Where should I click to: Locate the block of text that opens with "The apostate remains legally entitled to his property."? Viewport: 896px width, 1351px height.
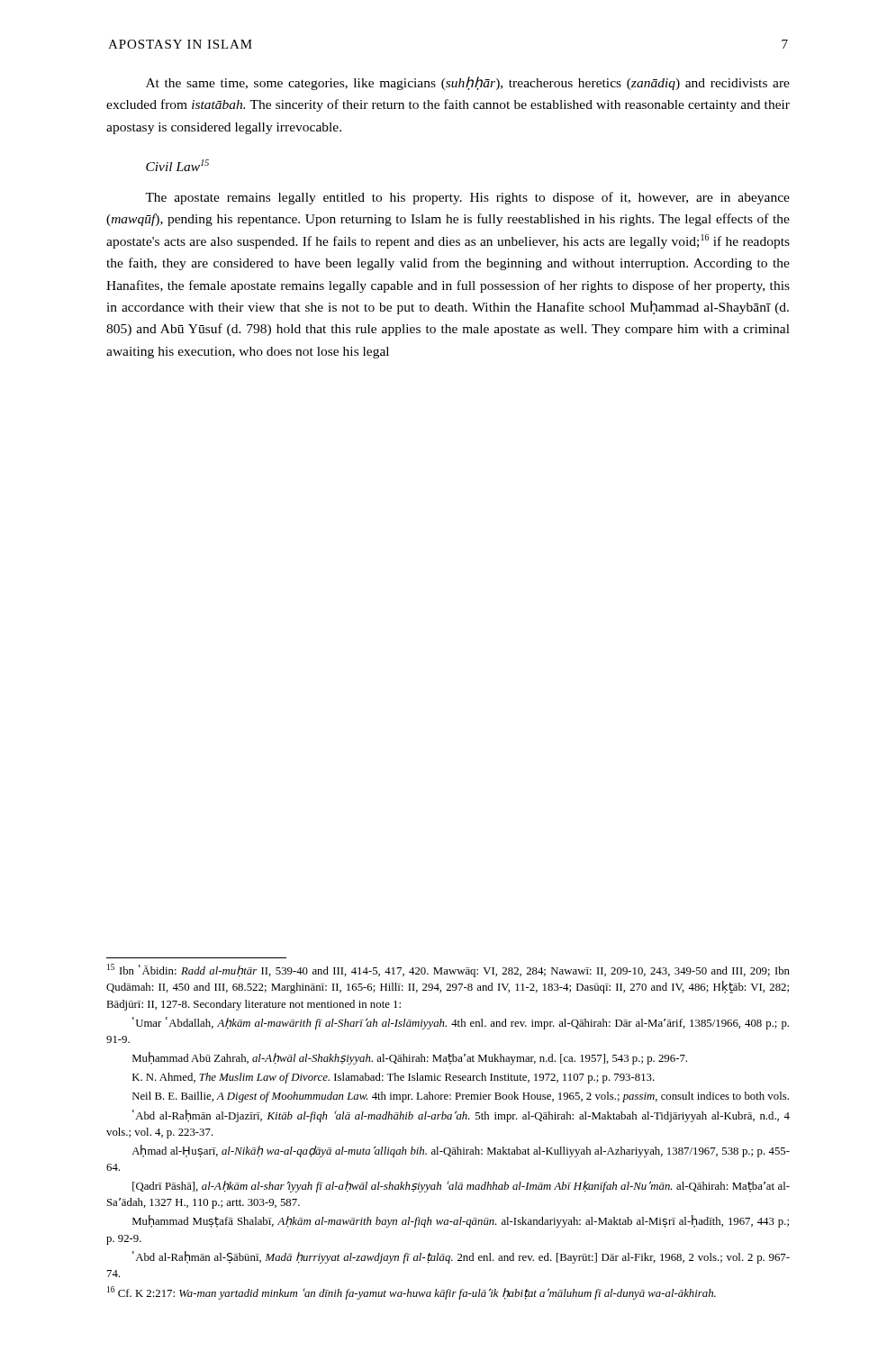(448, 274)
